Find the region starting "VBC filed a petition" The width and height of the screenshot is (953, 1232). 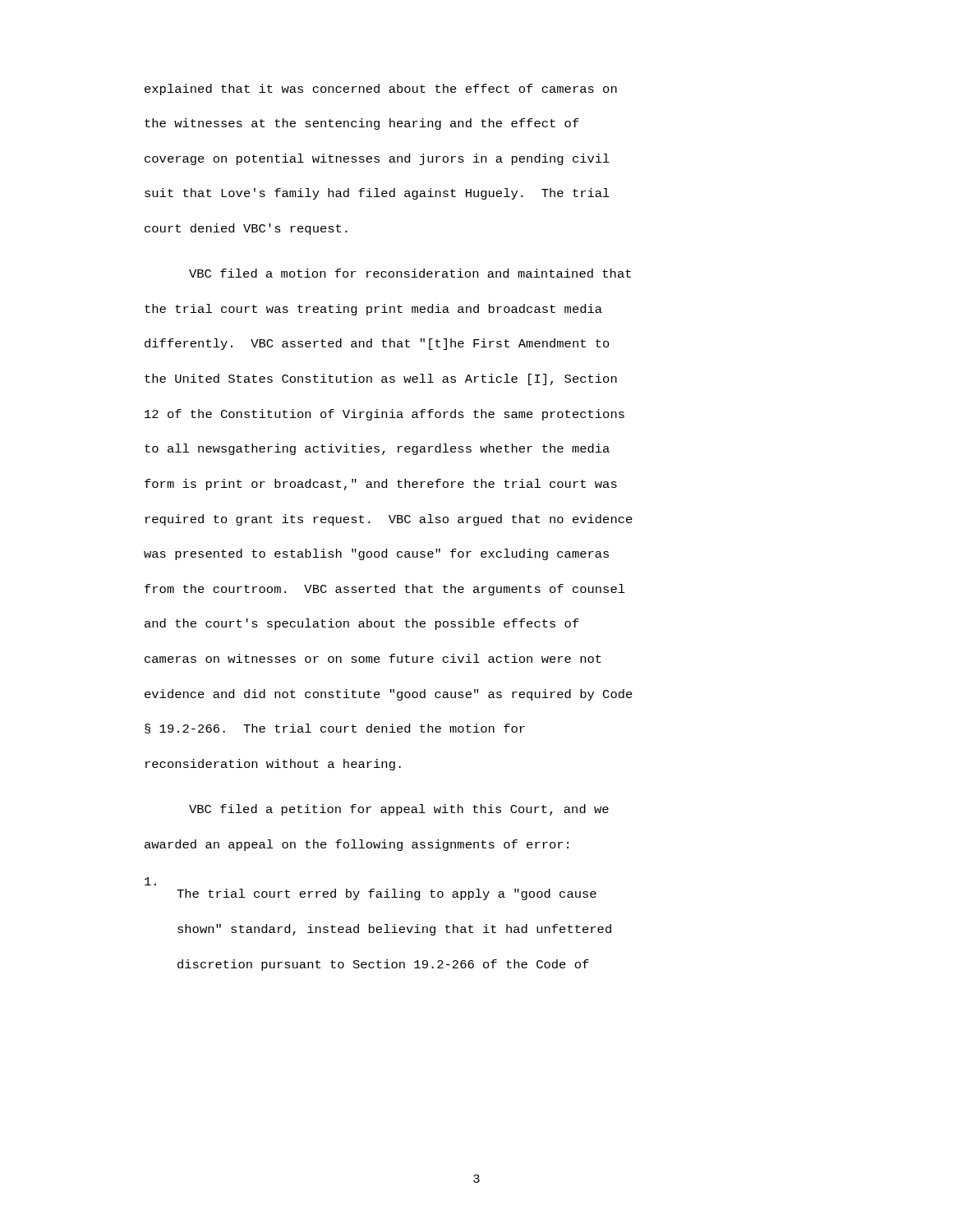pyautogui.click(x=399, y=810)
